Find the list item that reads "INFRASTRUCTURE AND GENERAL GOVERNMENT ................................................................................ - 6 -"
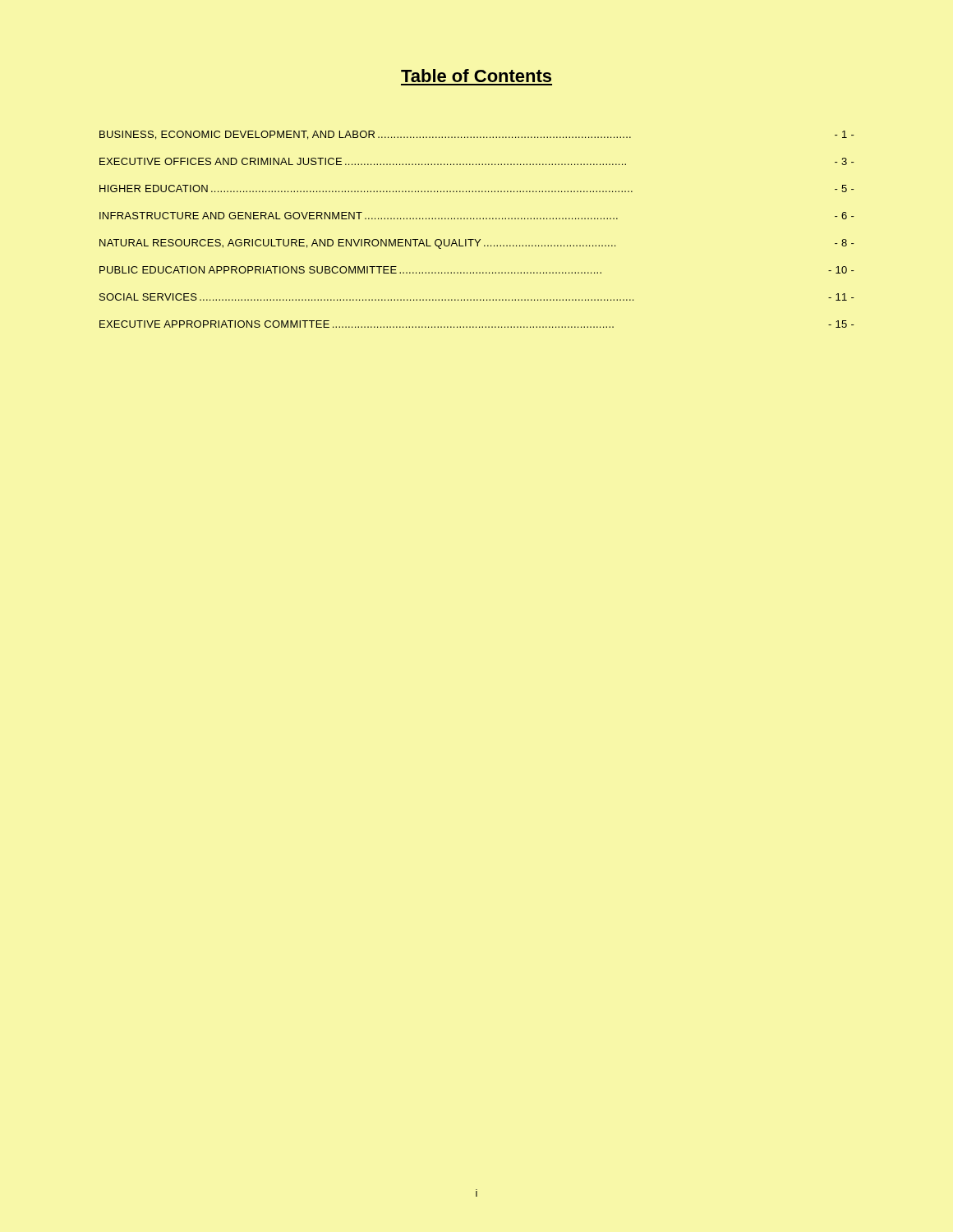 click(476, 216)
